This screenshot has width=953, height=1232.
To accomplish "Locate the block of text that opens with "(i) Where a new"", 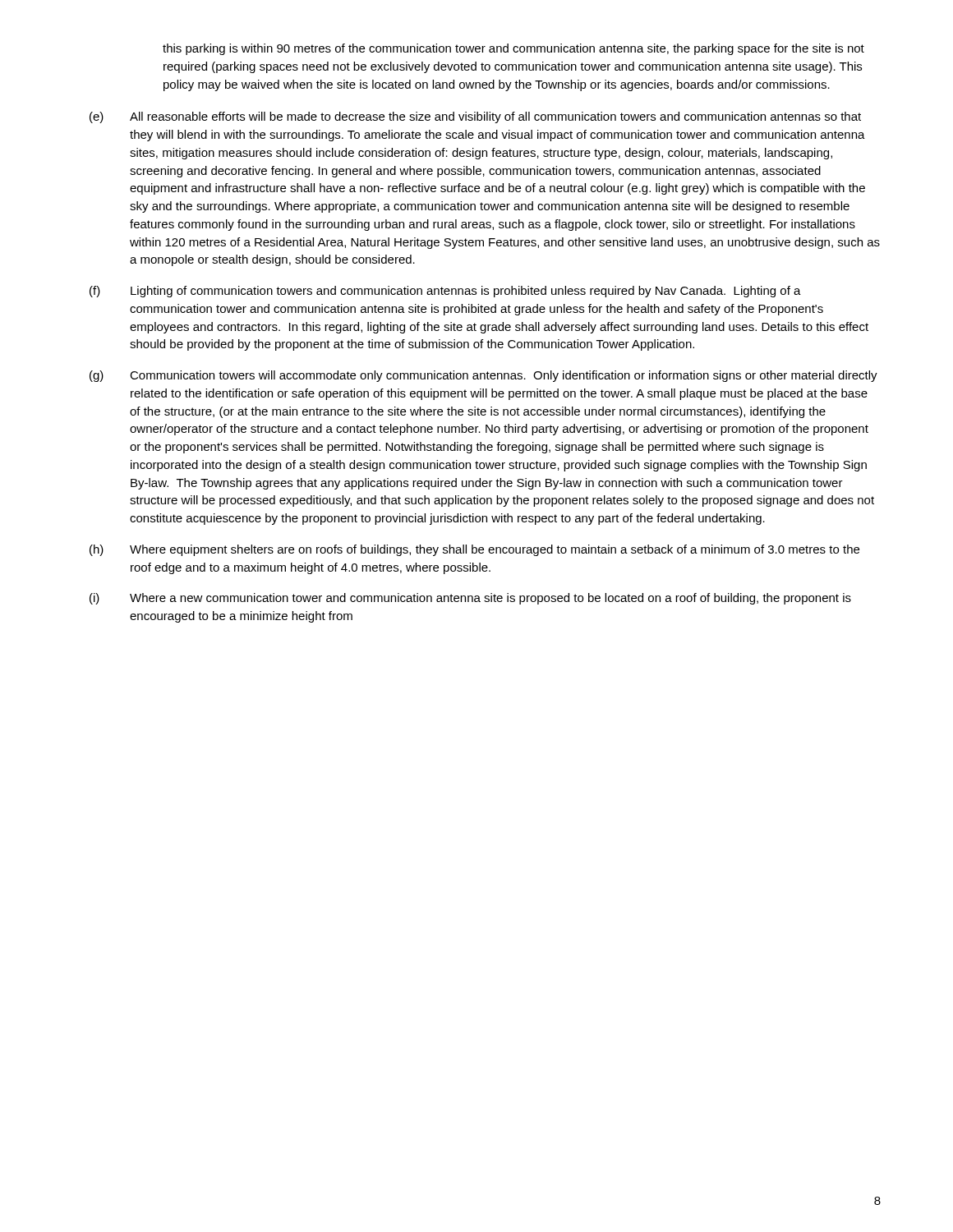I will click(x=485, y=607).
